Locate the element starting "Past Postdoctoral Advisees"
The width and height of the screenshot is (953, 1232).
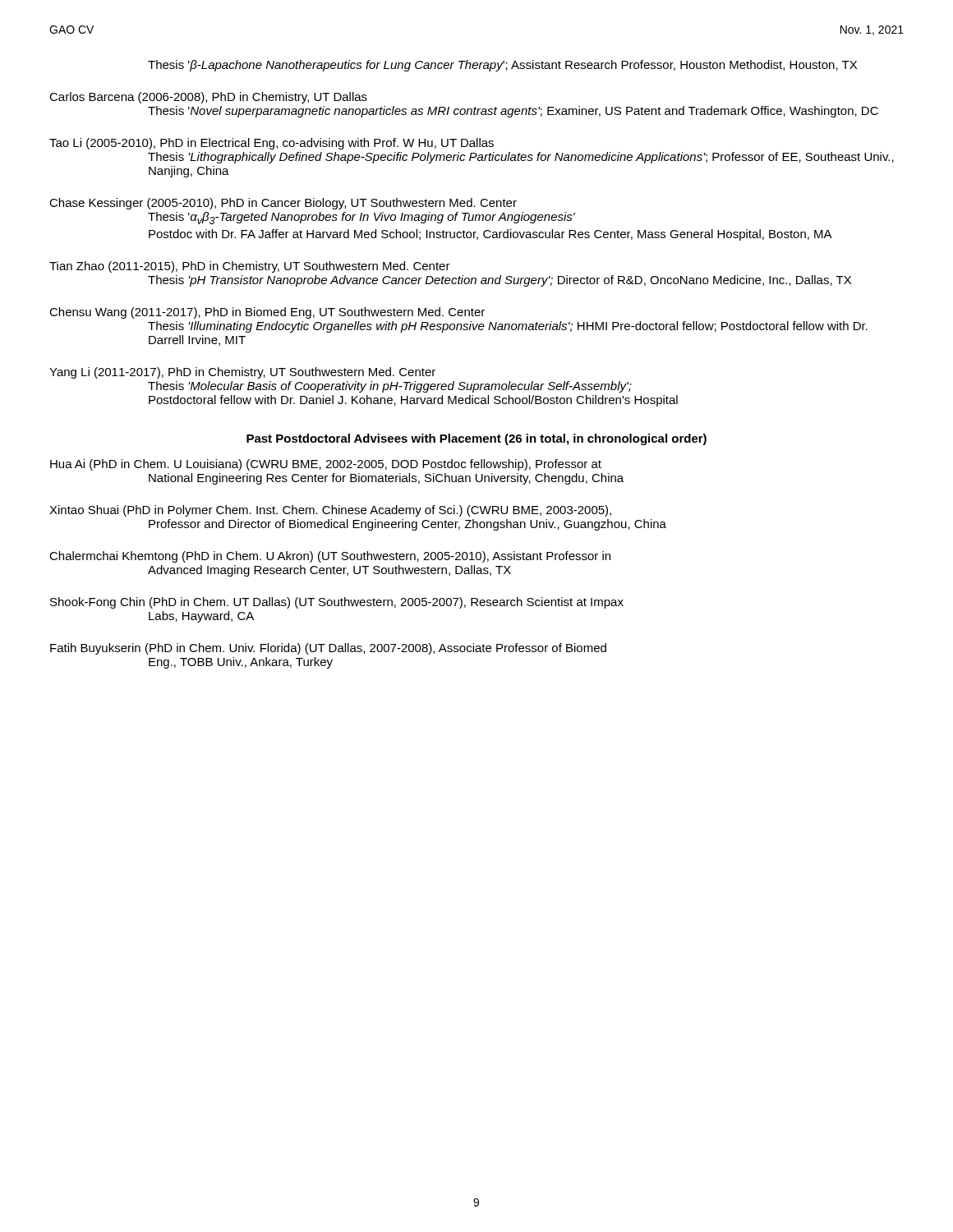point(476,438)
